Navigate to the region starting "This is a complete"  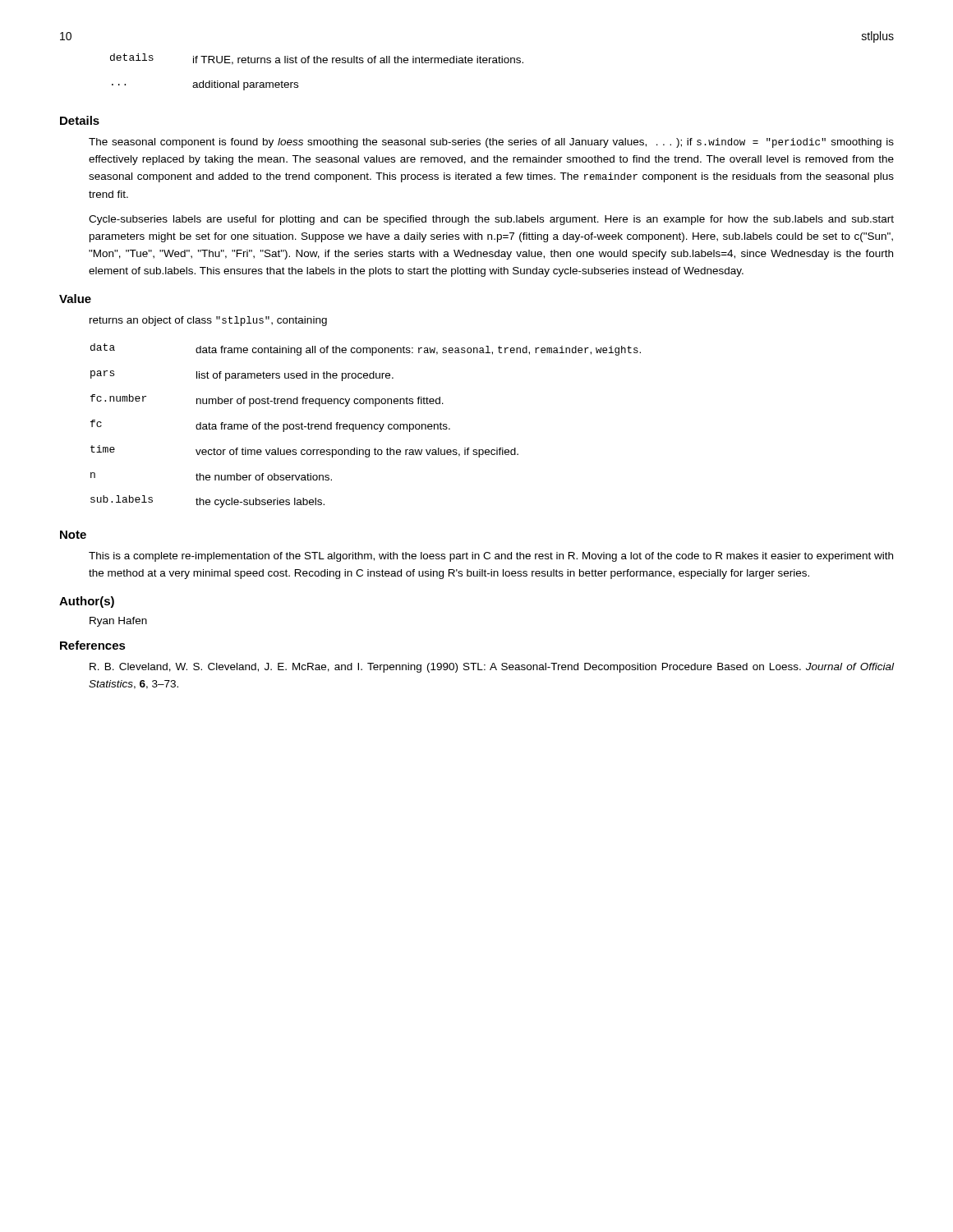pos(491,565)
